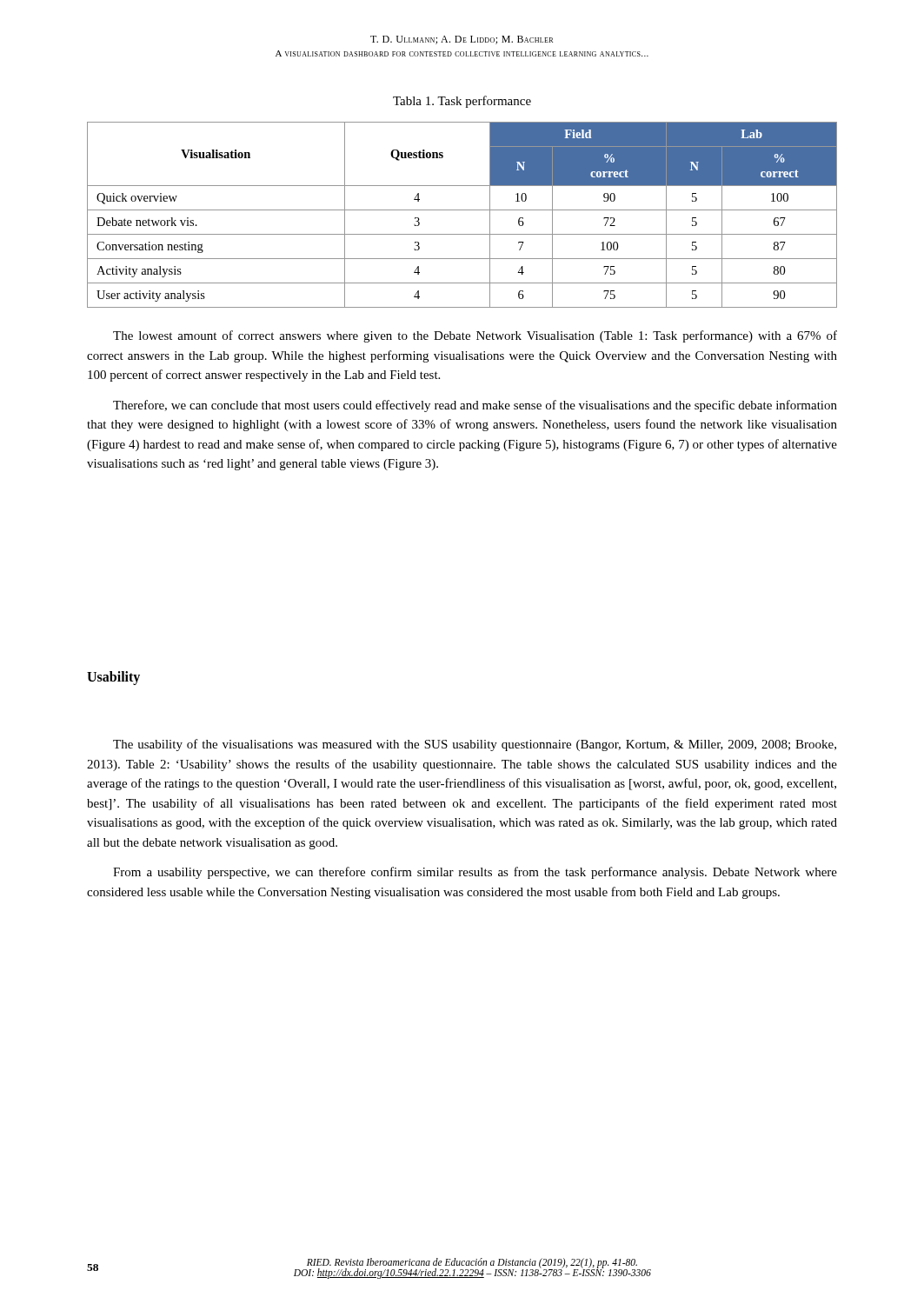924x1304 pixels.
Task: Find the text block that reads "The usability of the visualisations was measured"
Action: tap(462, 793)
